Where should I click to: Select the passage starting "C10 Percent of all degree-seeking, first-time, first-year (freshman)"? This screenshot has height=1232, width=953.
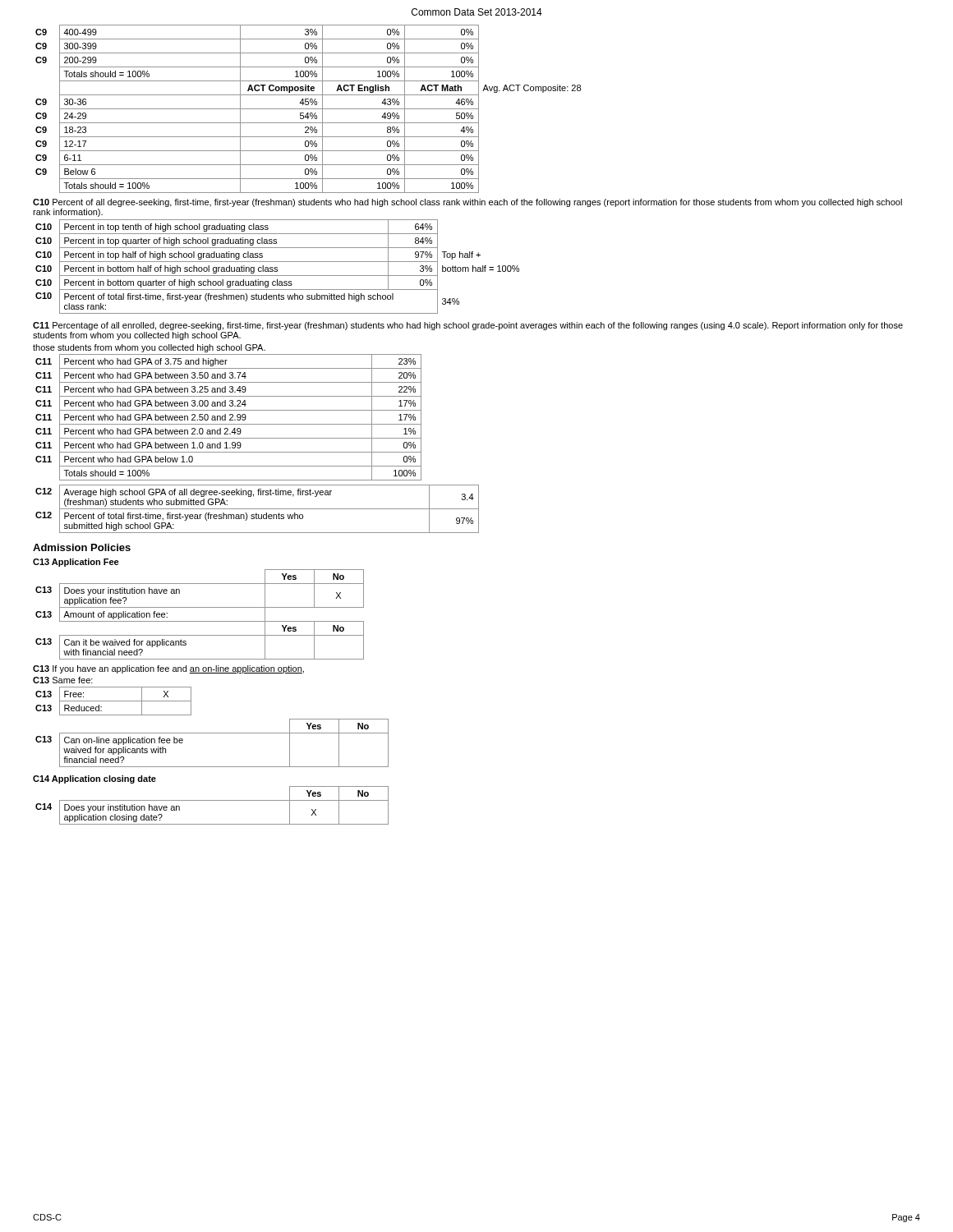coord(468,207)
